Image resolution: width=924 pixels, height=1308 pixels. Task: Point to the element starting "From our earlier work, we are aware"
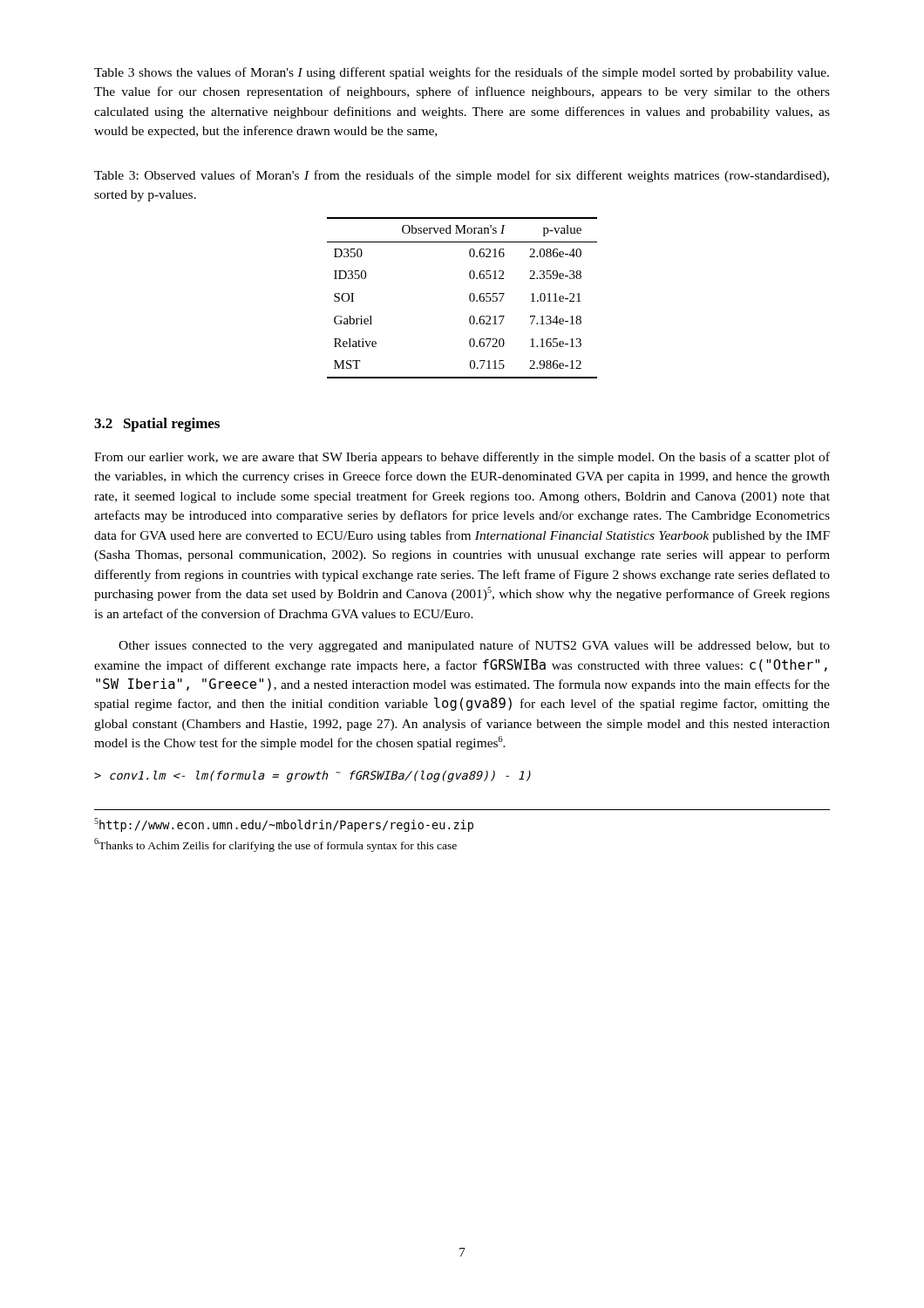tap(462, 535)
